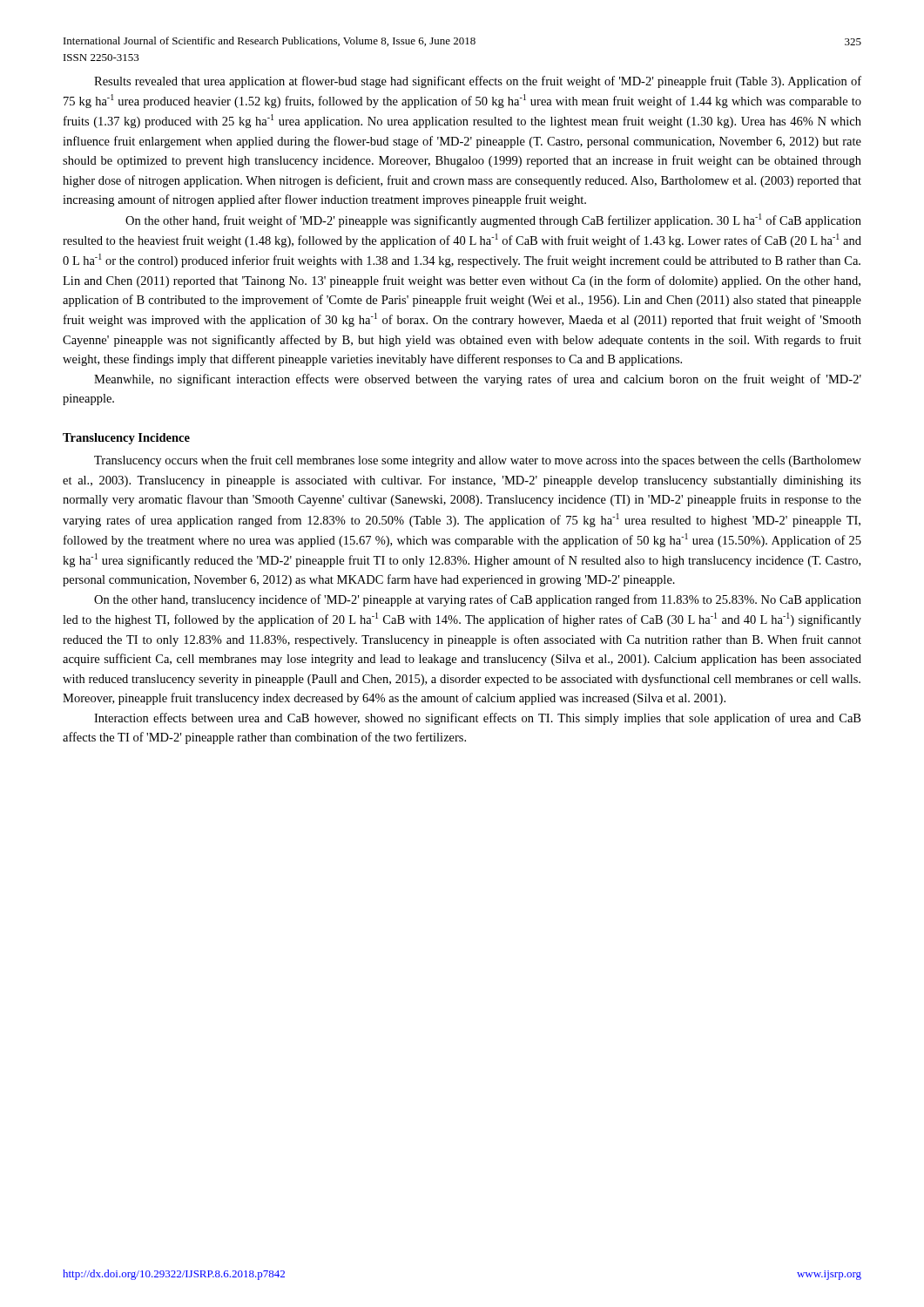Locate the block of text that opens with "On the other hand, fruit weight of 'MD-2'"
Screen dimensions: 1307x924
click(462, 289)
